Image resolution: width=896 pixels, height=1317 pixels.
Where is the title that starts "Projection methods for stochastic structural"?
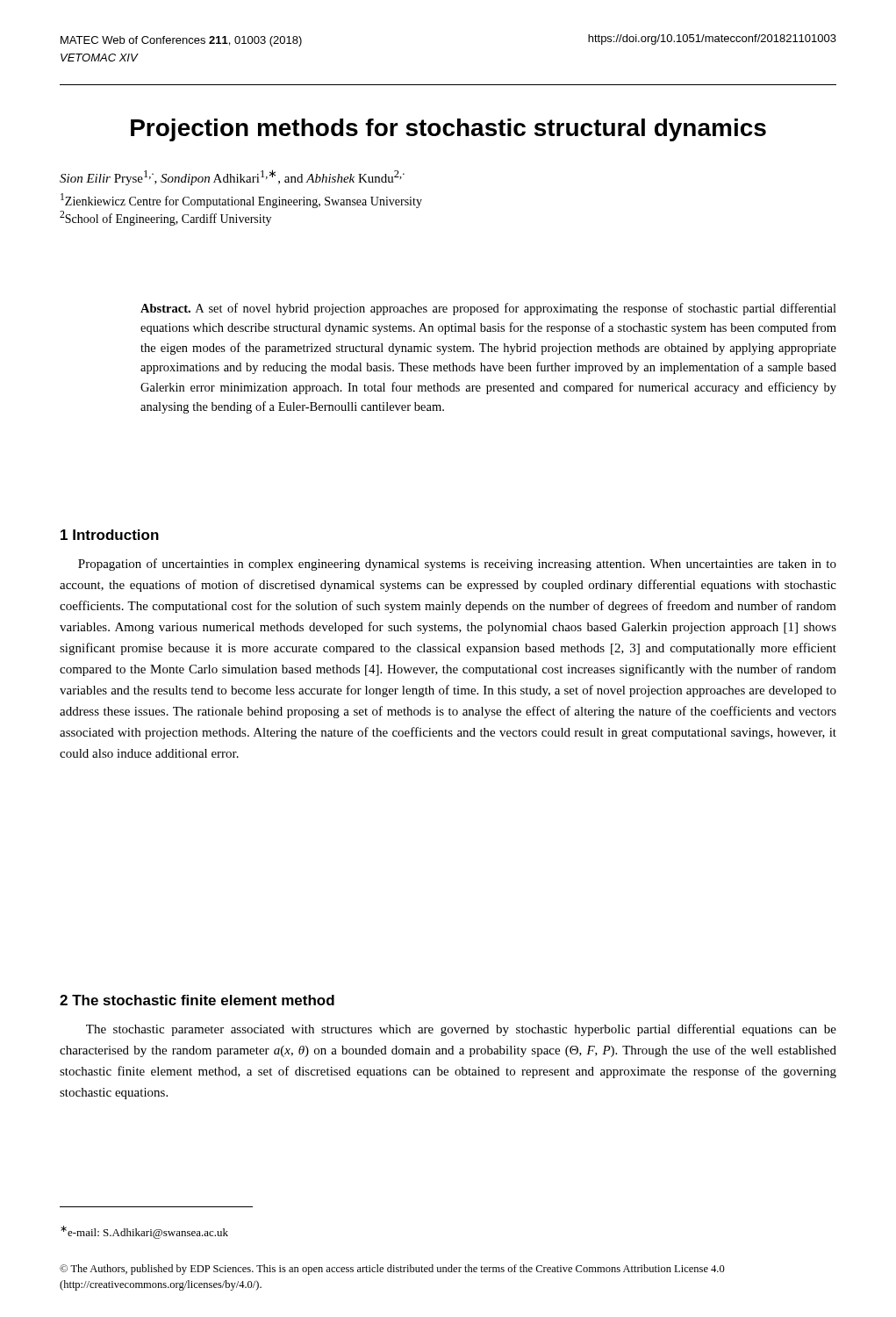pos(448,128)
